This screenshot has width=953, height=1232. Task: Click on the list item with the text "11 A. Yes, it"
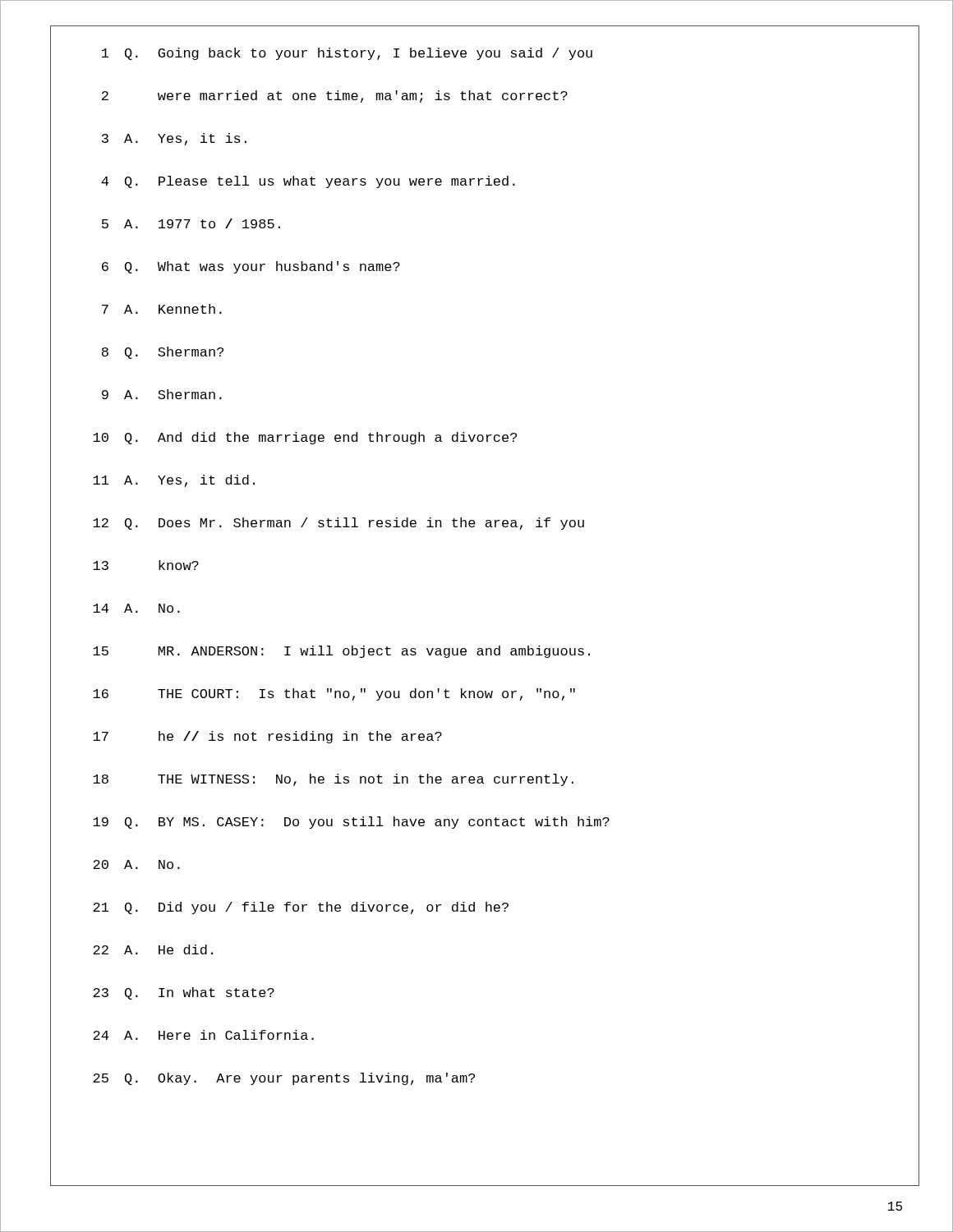click(x=174, y=481)
